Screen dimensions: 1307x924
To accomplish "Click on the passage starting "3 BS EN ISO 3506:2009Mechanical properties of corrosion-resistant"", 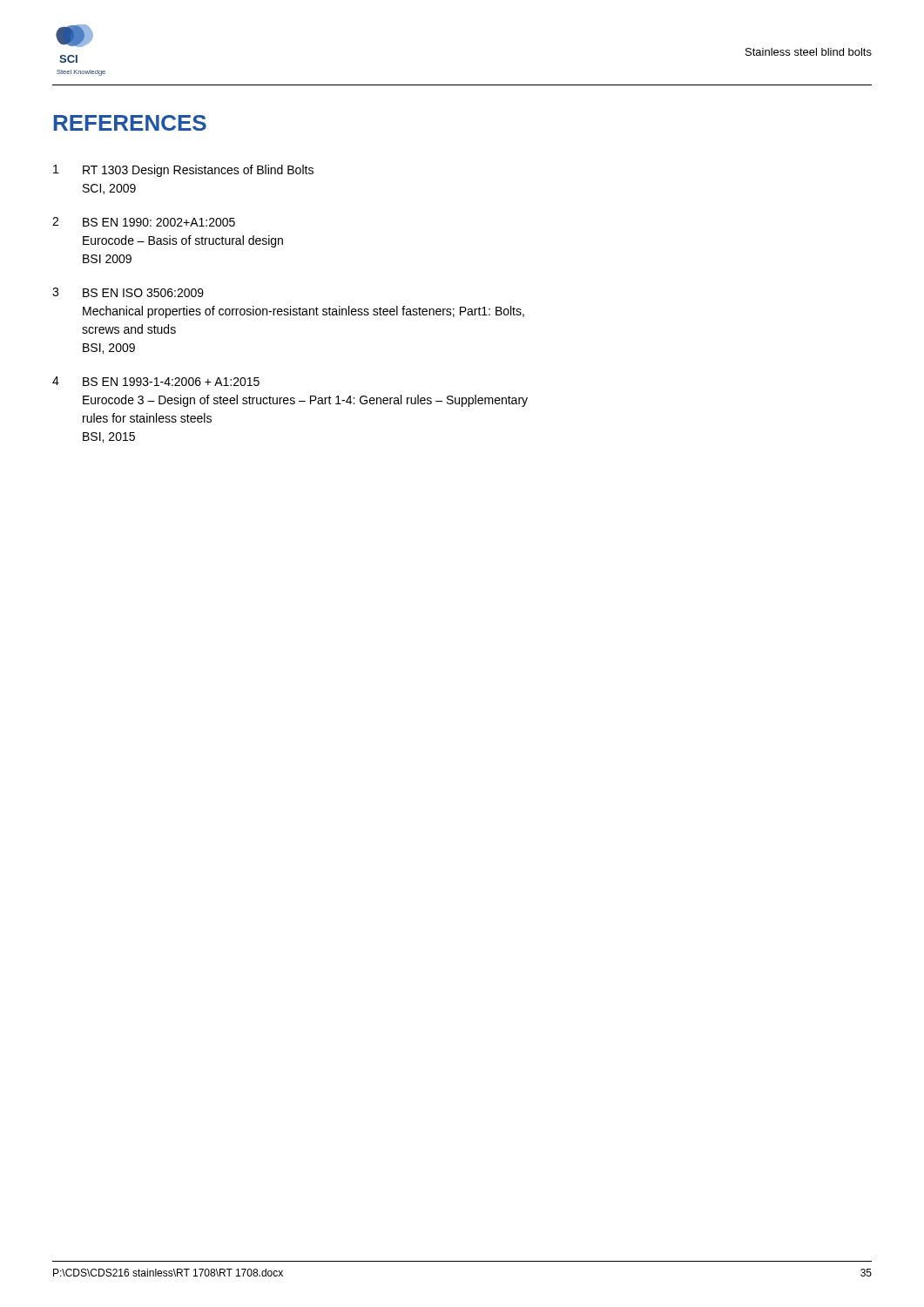I will [x=289, y=321].
